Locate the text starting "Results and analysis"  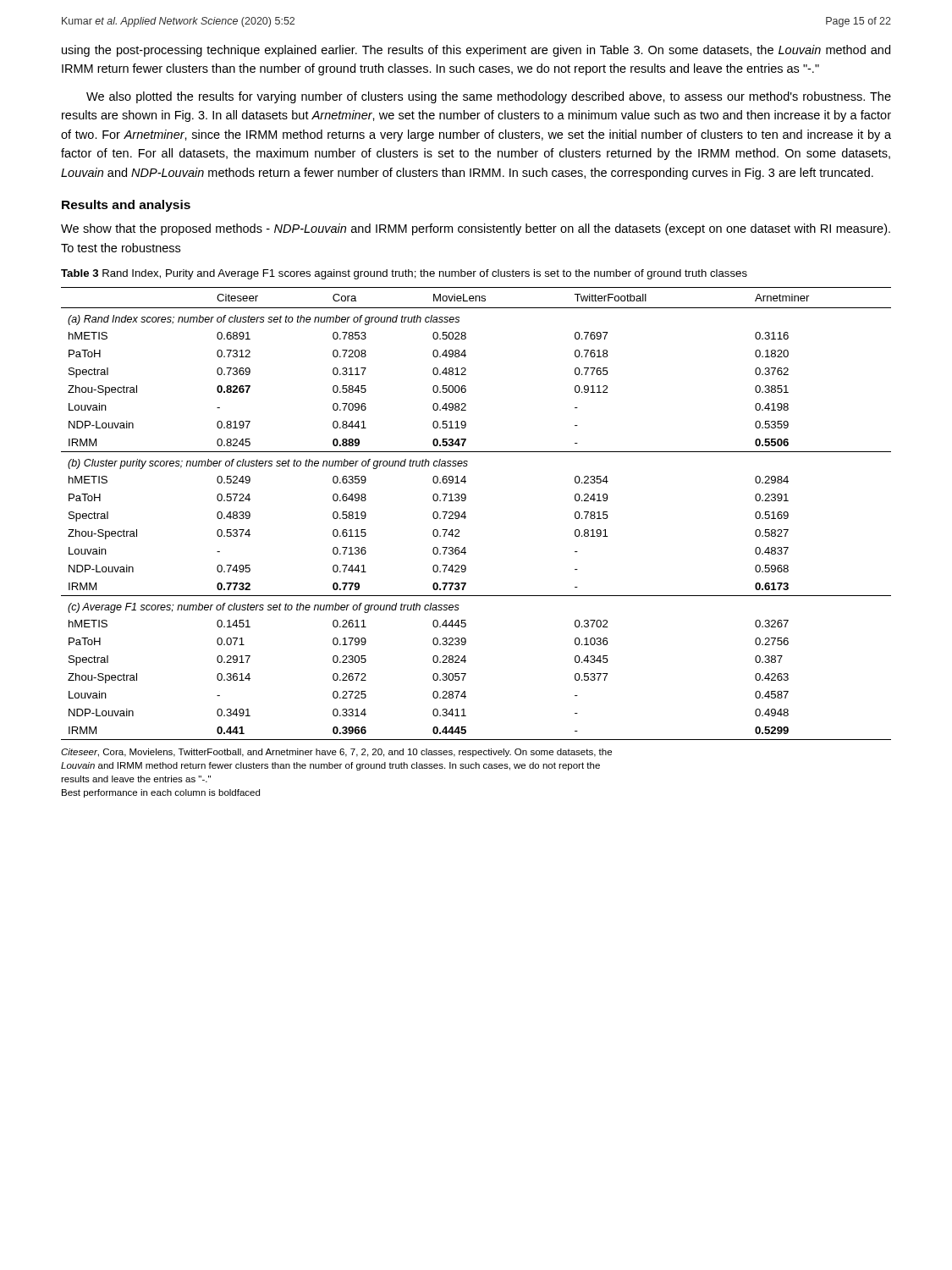point(126,205)
